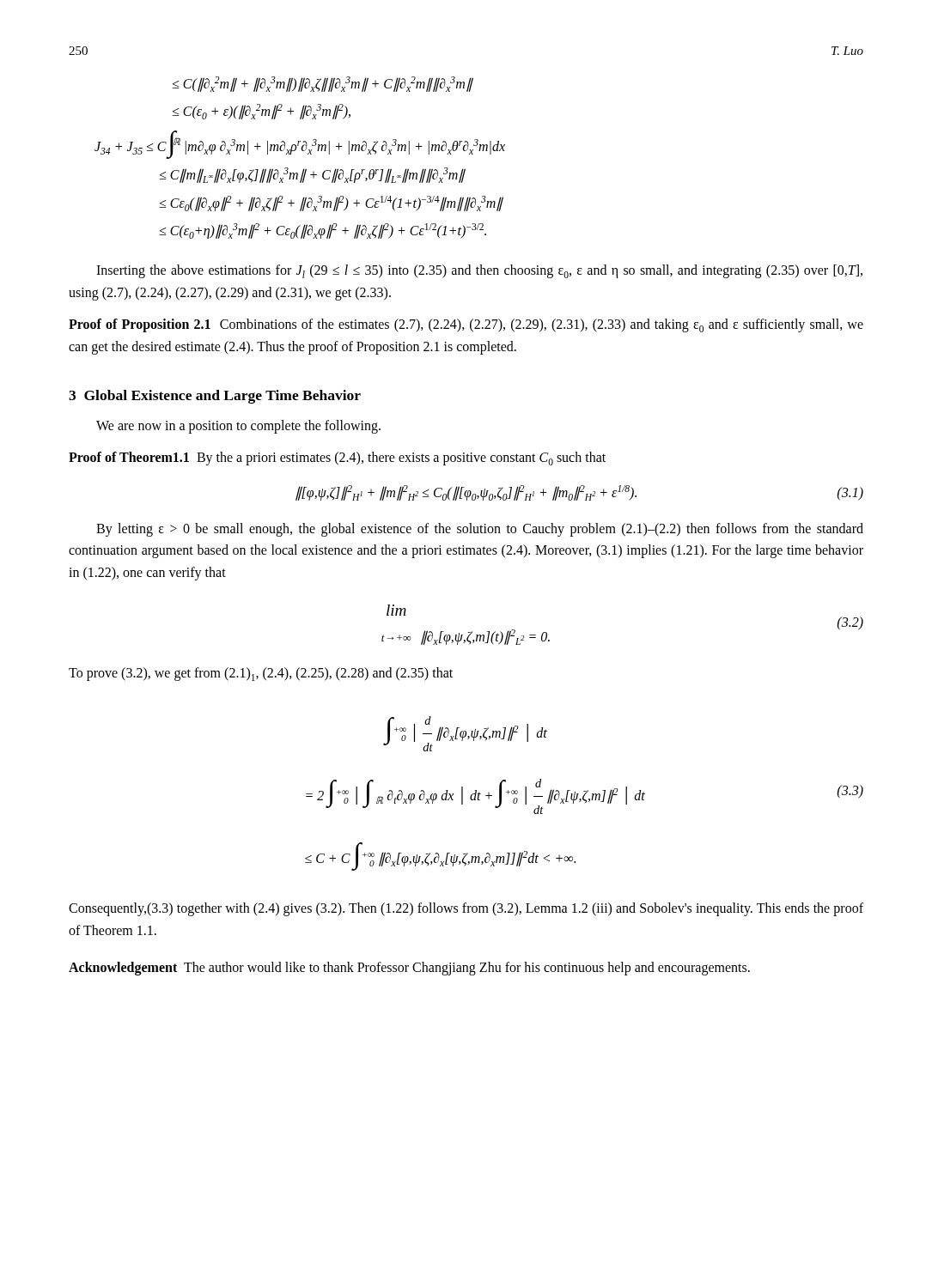Find the element starting "Proof of Proposition 2.1"
Screen dimensions: 1288x932
466,335
